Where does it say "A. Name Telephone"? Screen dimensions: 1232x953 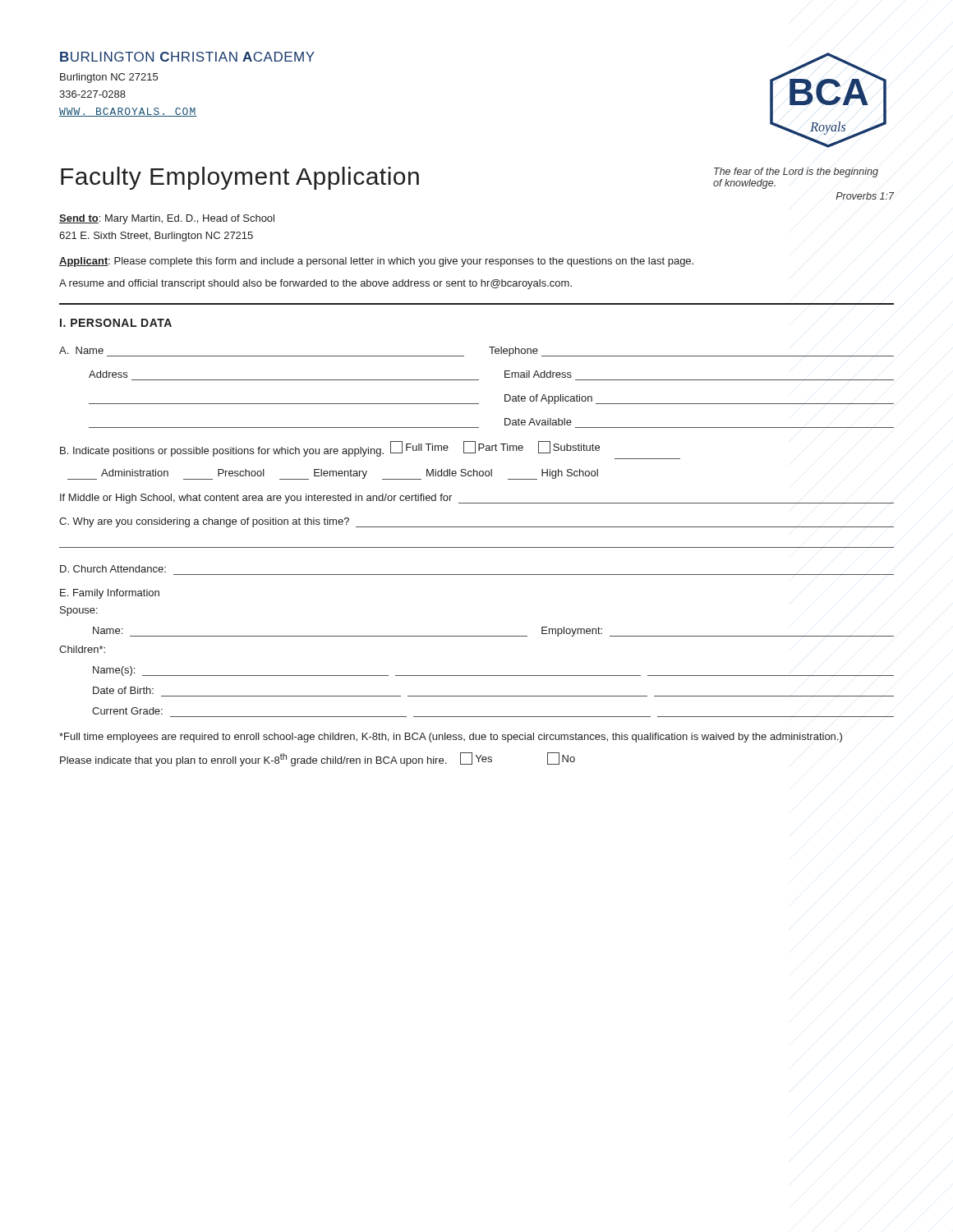click(79, 351)
